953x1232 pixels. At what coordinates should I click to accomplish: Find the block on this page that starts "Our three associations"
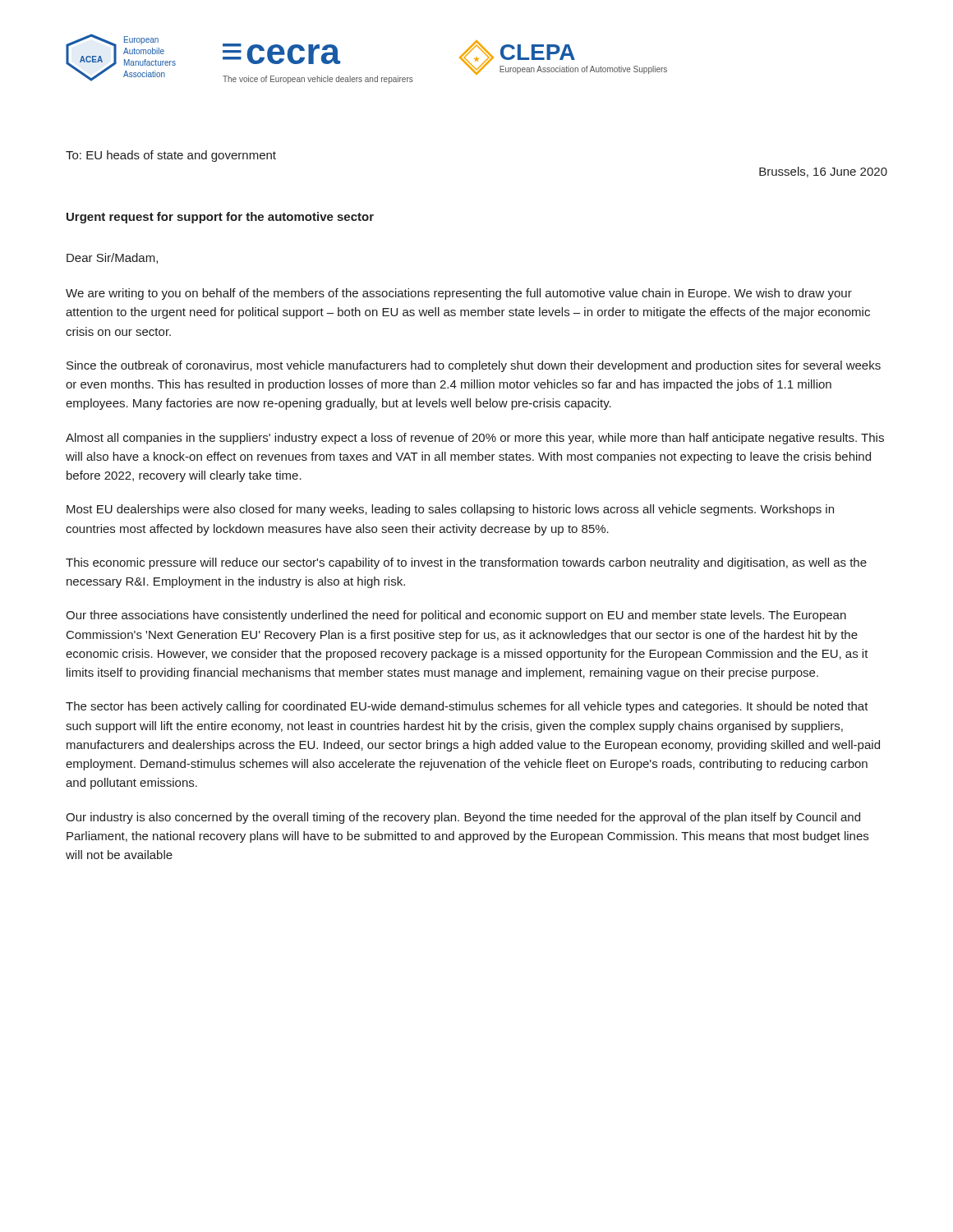[x=467, y=644]
